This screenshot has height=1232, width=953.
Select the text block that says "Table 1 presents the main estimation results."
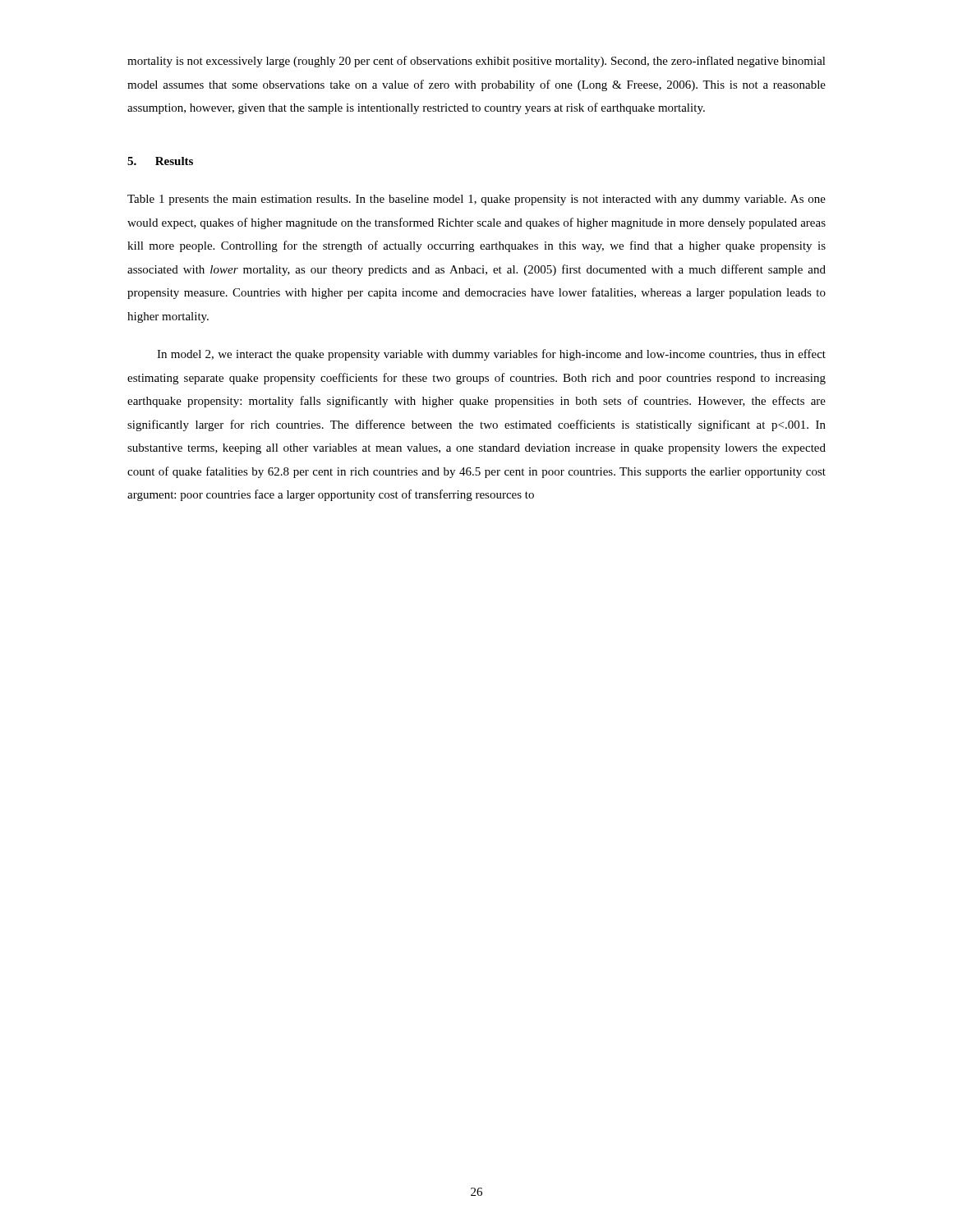476,257
